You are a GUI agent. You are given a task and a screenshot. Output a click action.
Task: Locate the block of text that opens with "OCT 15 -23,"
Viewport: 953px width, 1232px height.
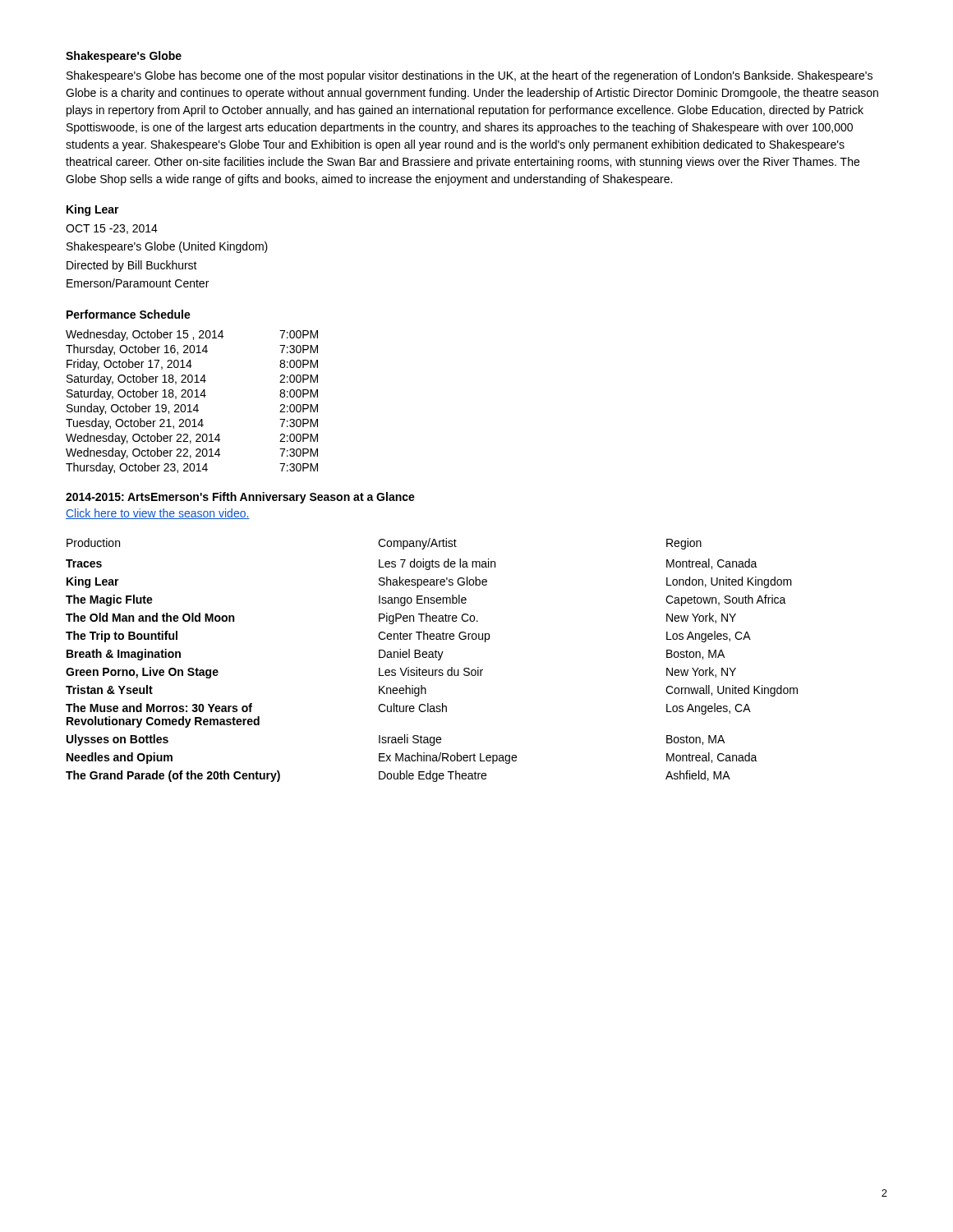[x=167, y=256]
